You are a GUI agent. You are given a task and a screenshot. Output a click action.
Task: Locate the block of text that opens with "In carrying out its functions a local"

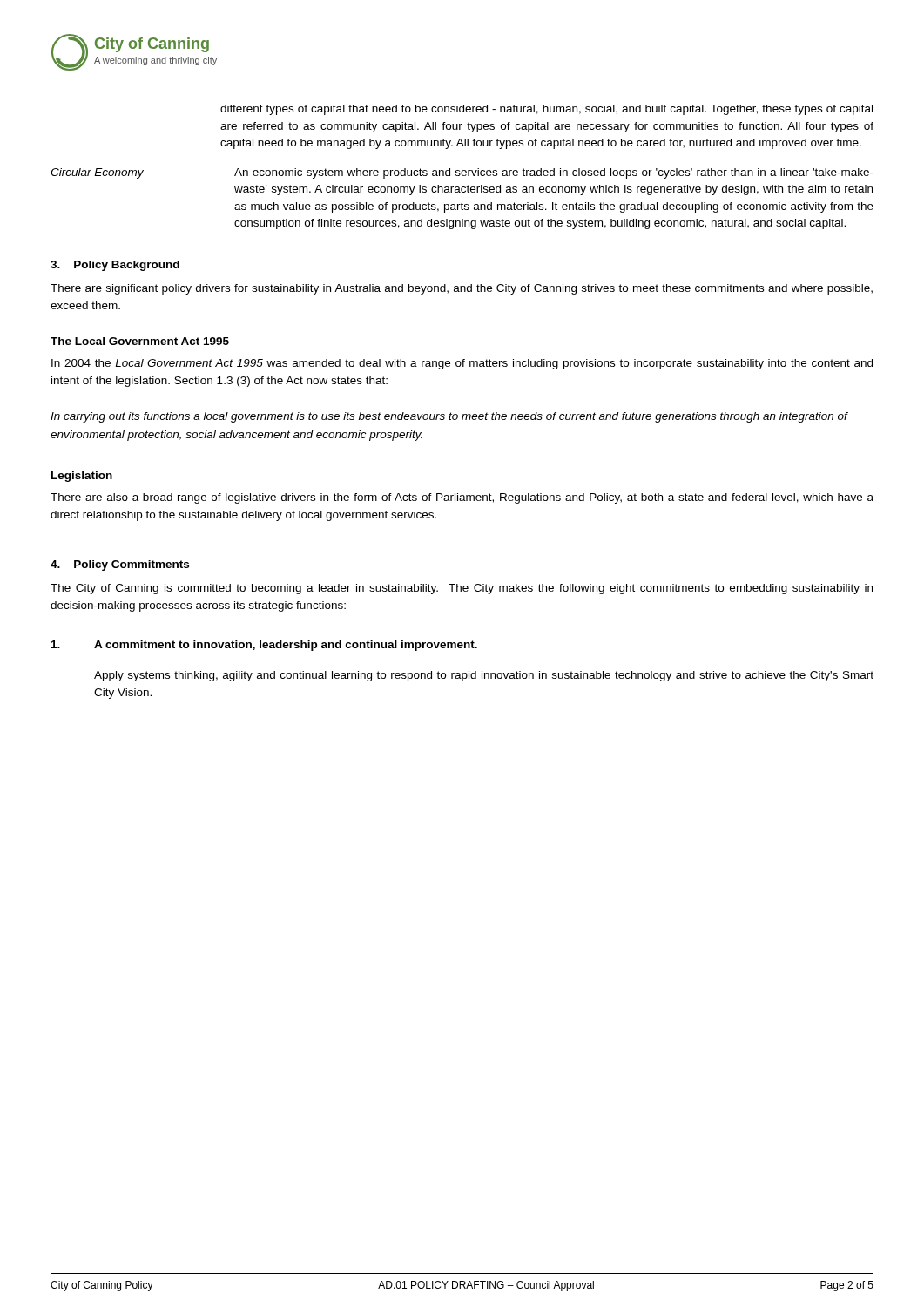pyautogui.click(x=449, y=425)
